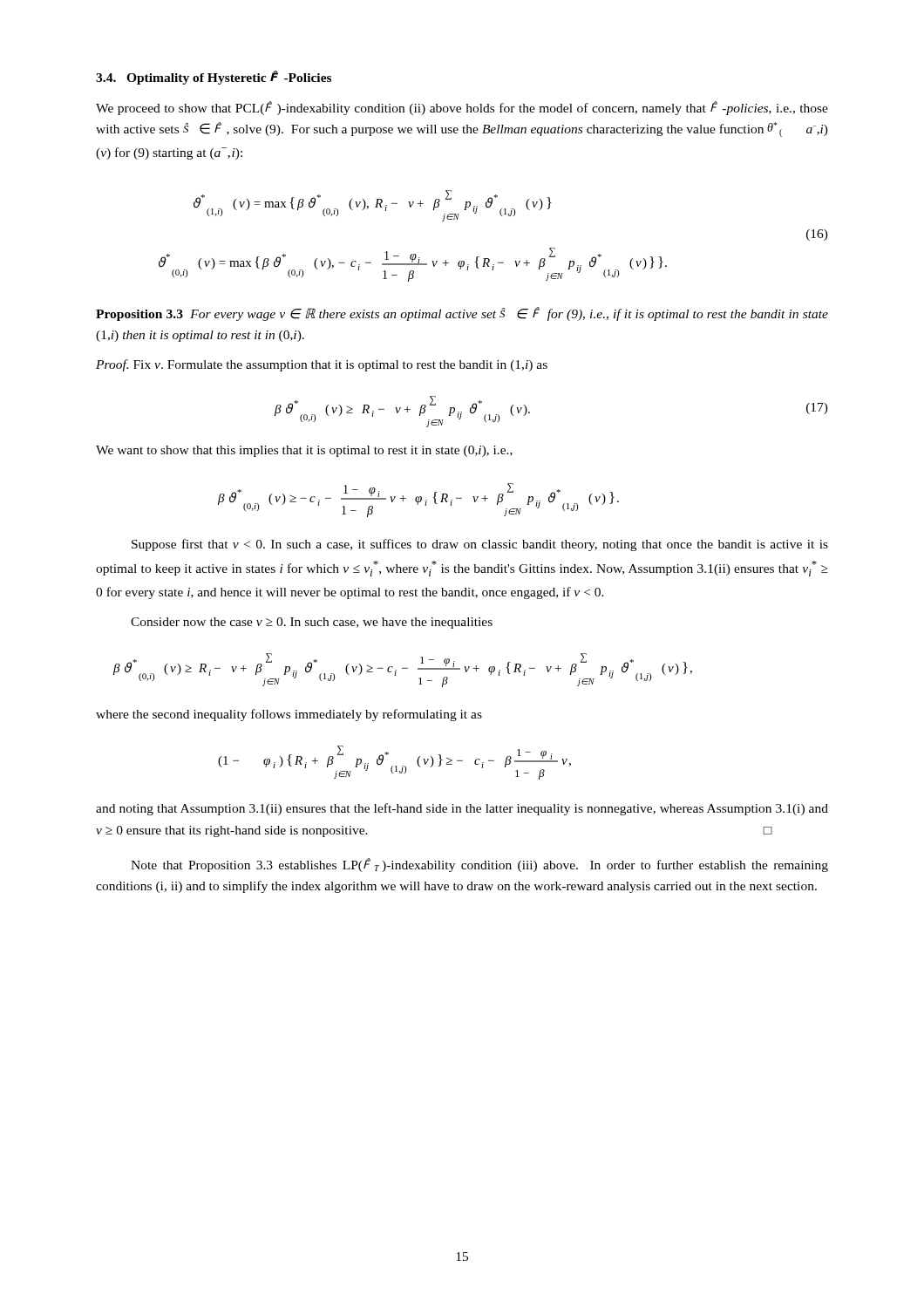Select the formula with the text "(1 − φ i ) {"
Image resolution: width=924 pixels, height=1308 pixels.
[x=462, y=761]
